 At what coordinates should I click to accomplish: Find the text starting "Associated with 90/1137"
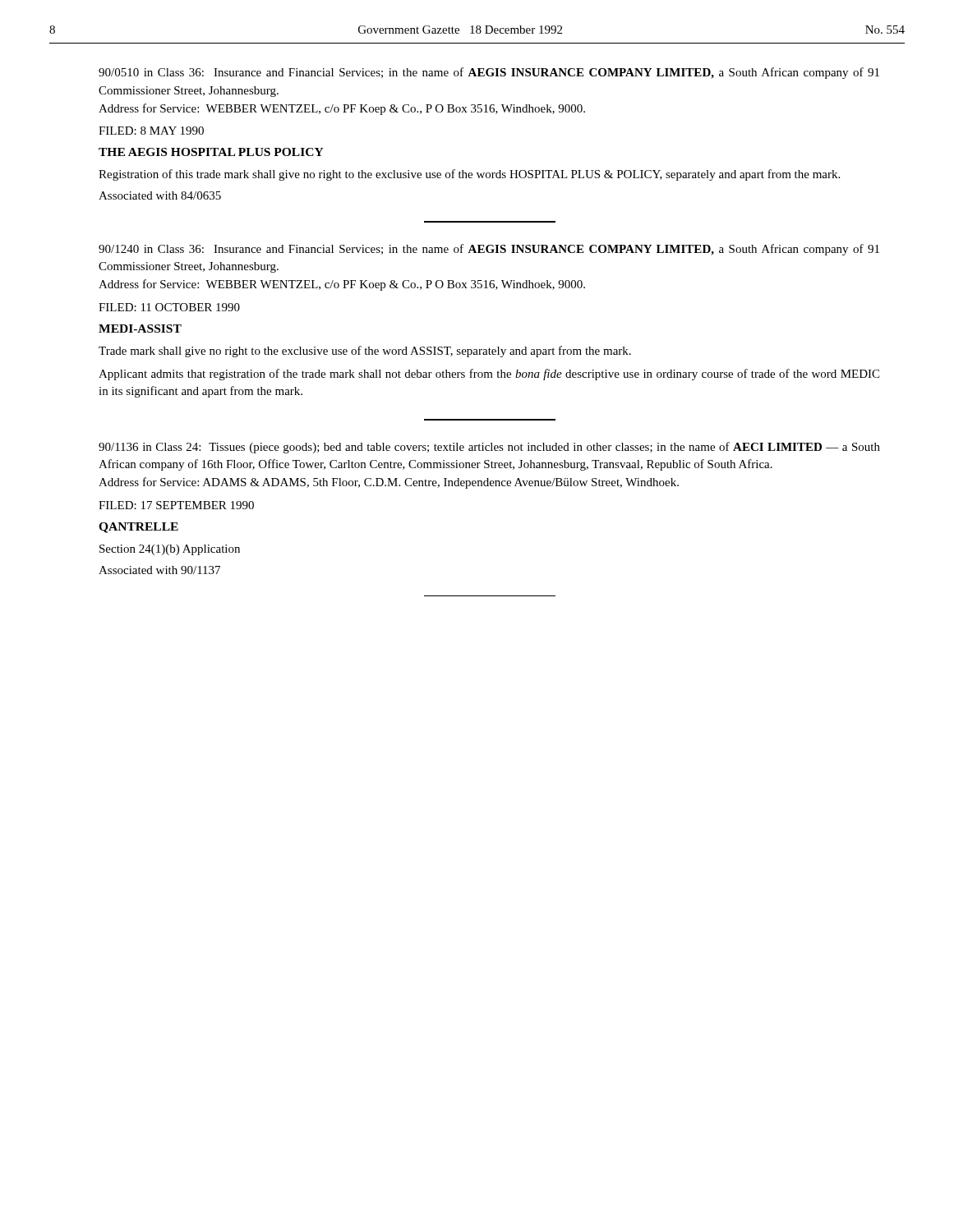click(x=160, y=570)
